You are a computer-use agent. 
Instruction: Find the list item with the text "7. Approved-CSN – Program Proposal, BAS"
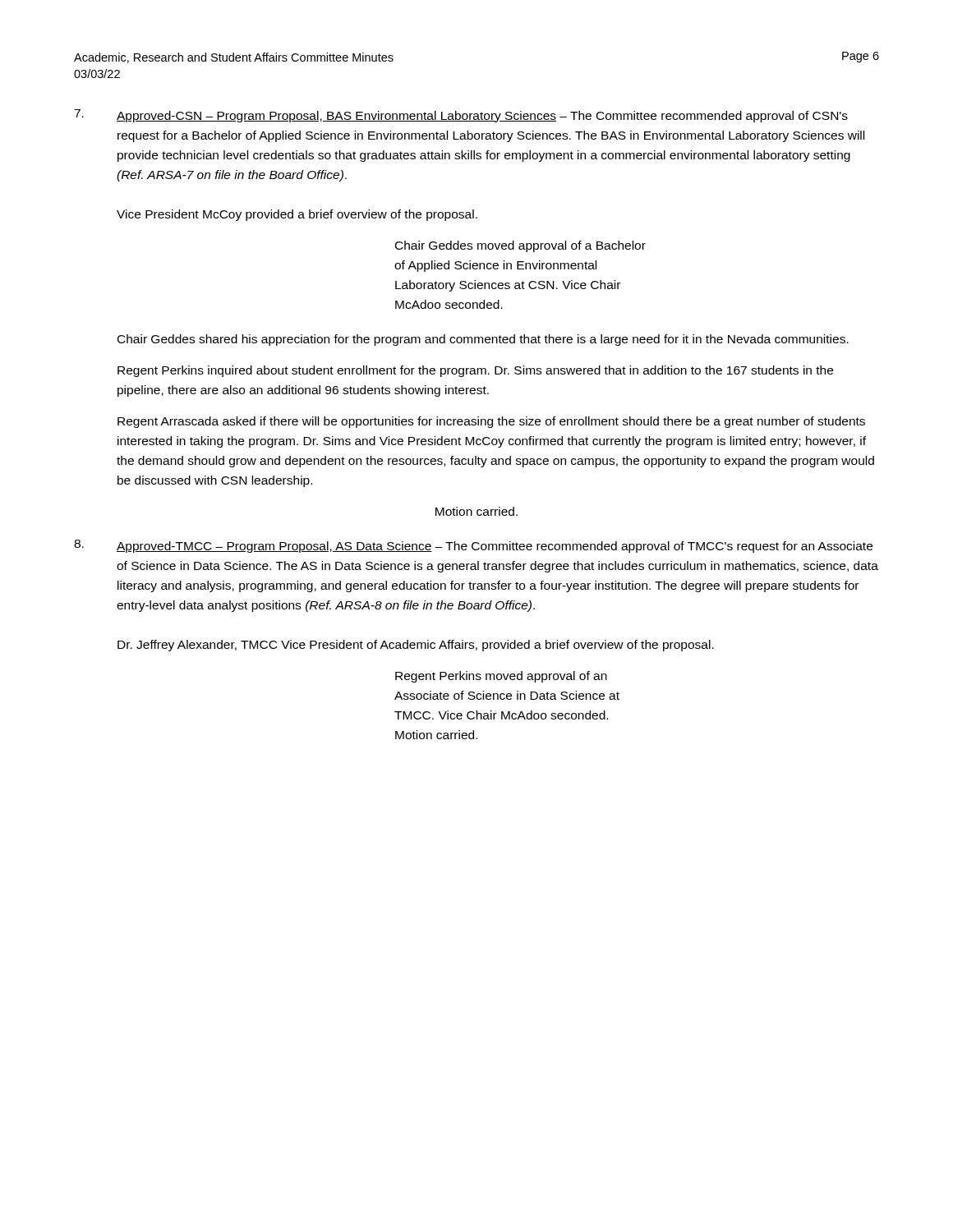tap(476, 151)
